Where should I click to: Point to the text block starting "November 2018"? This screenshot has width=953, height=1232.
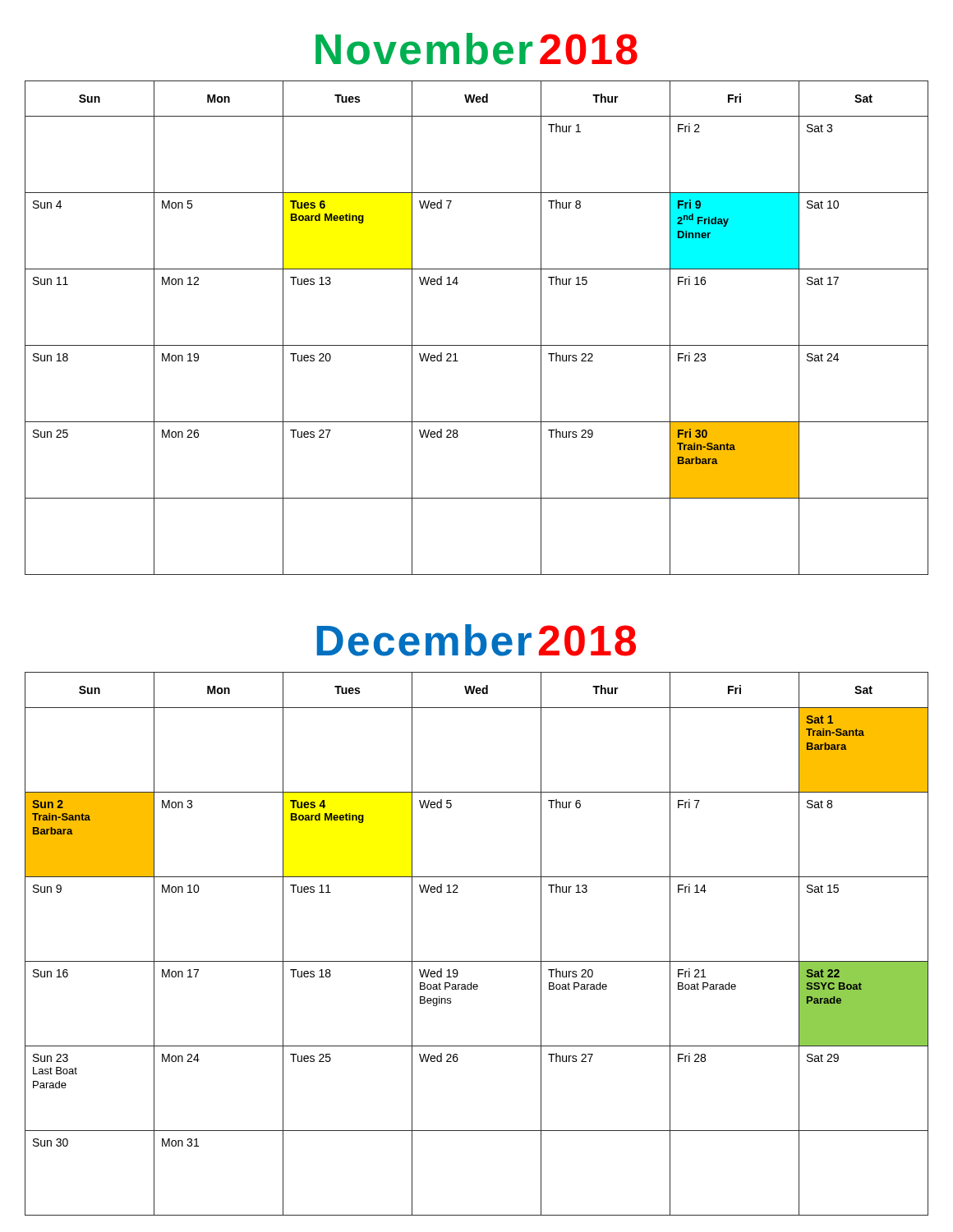pos(476,49)
